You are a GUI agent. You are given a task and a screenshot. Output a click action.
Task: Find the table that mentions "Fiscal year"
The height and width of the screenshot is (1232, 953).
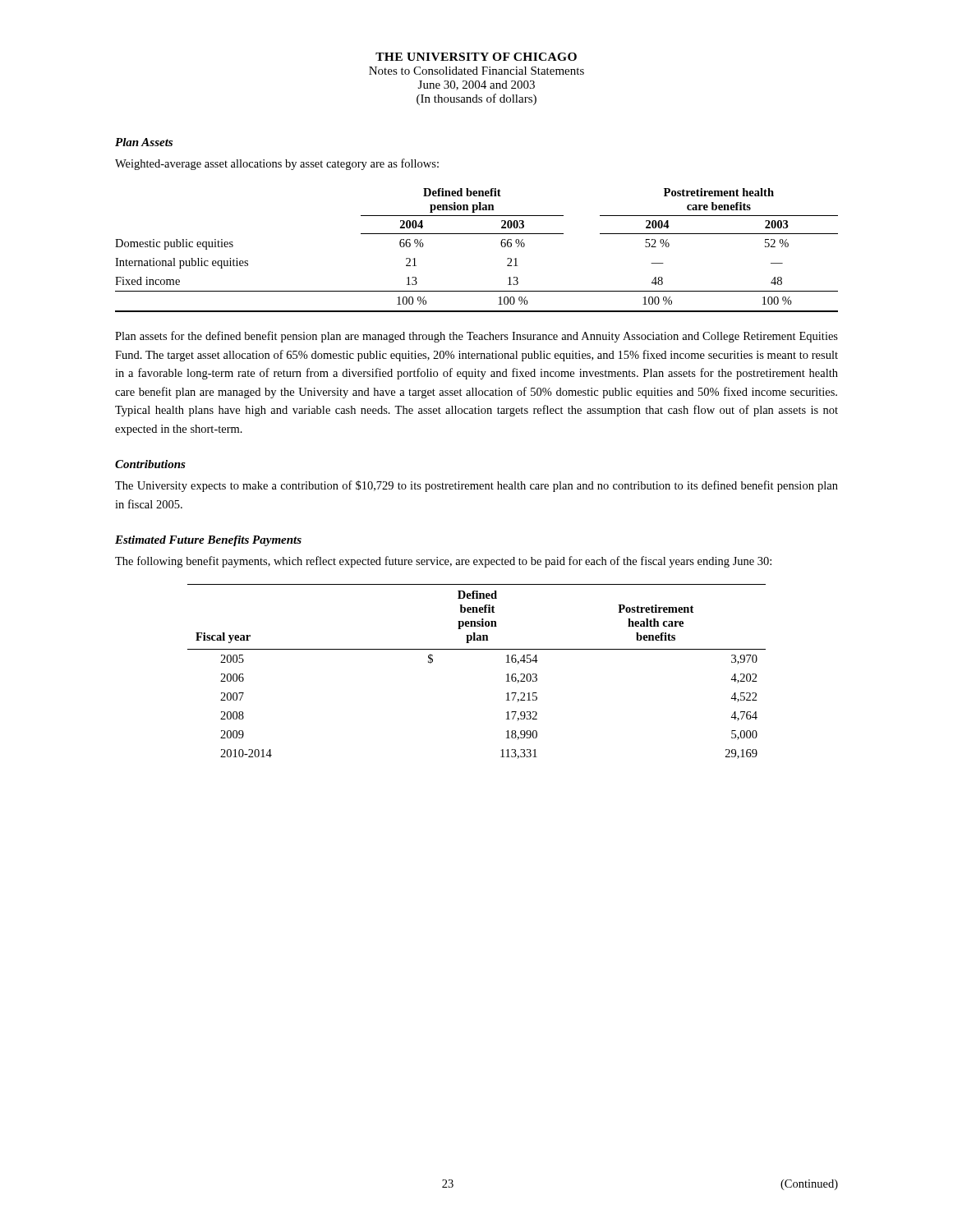coord(476,673)
